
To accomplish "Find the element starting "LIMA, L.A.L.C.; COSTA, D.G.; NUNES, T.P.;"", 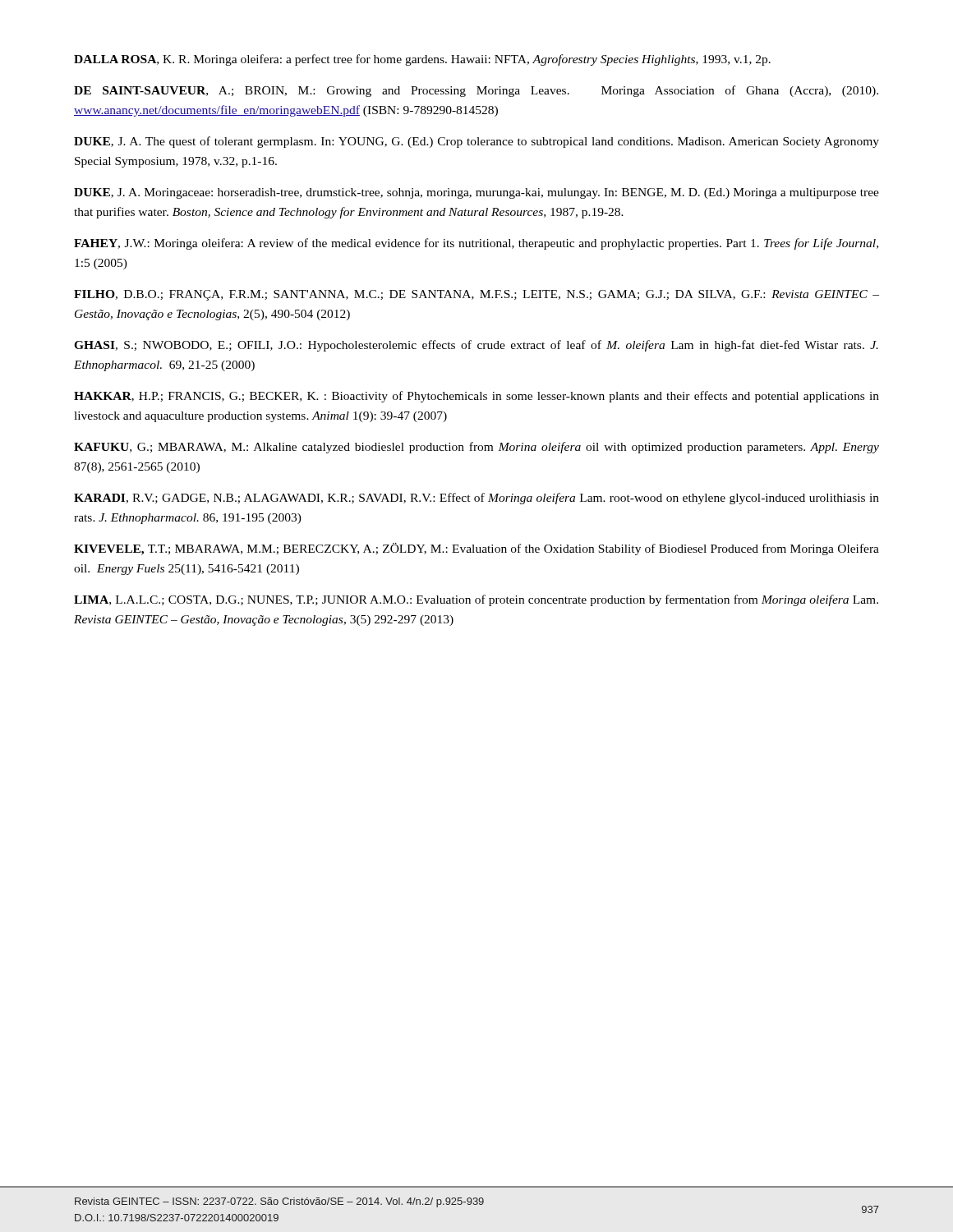I will pos(476,609).
